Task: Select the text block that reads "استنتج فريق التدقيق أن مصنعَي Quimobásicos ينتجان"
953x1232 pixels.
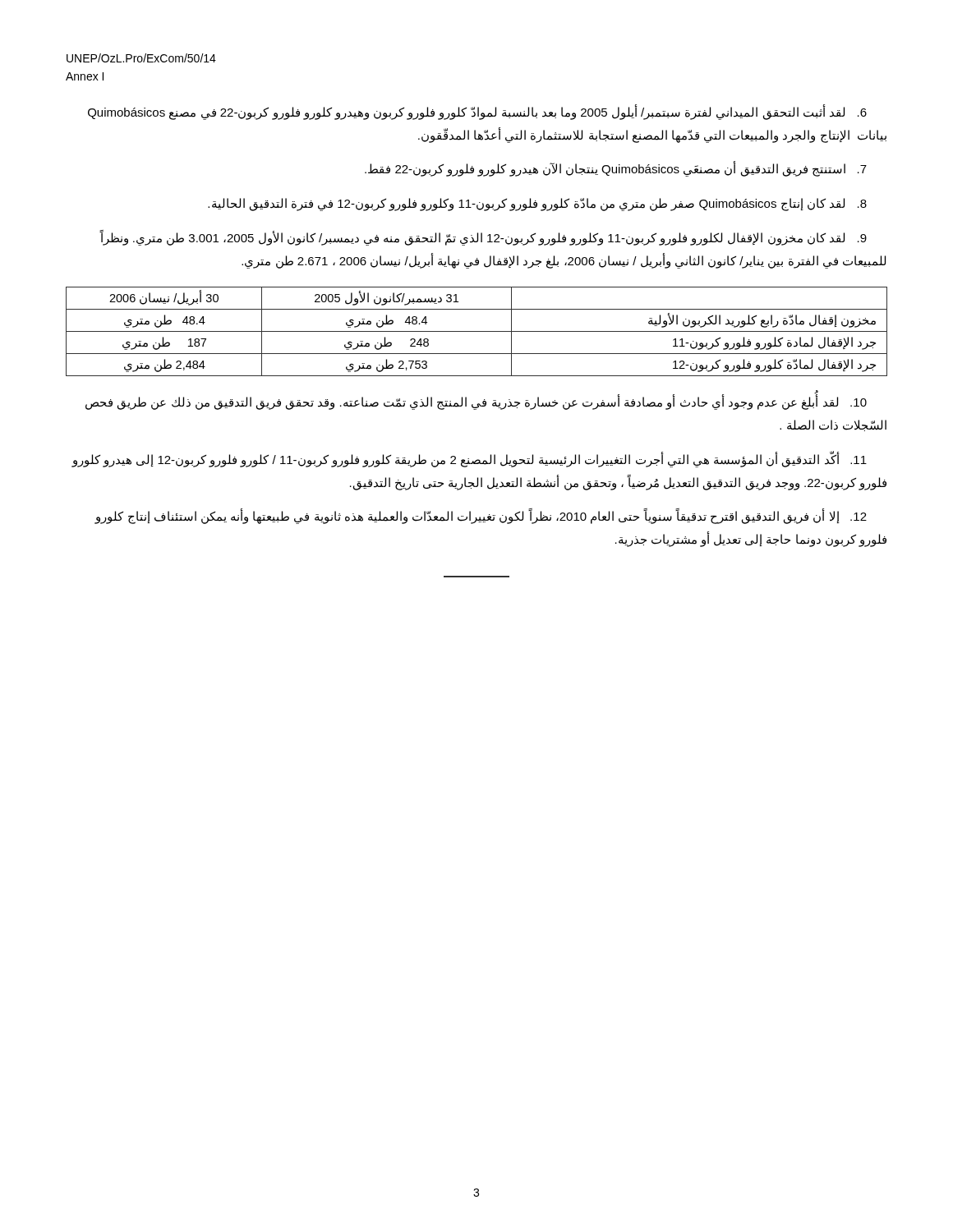Action: [x=626, y=169]
